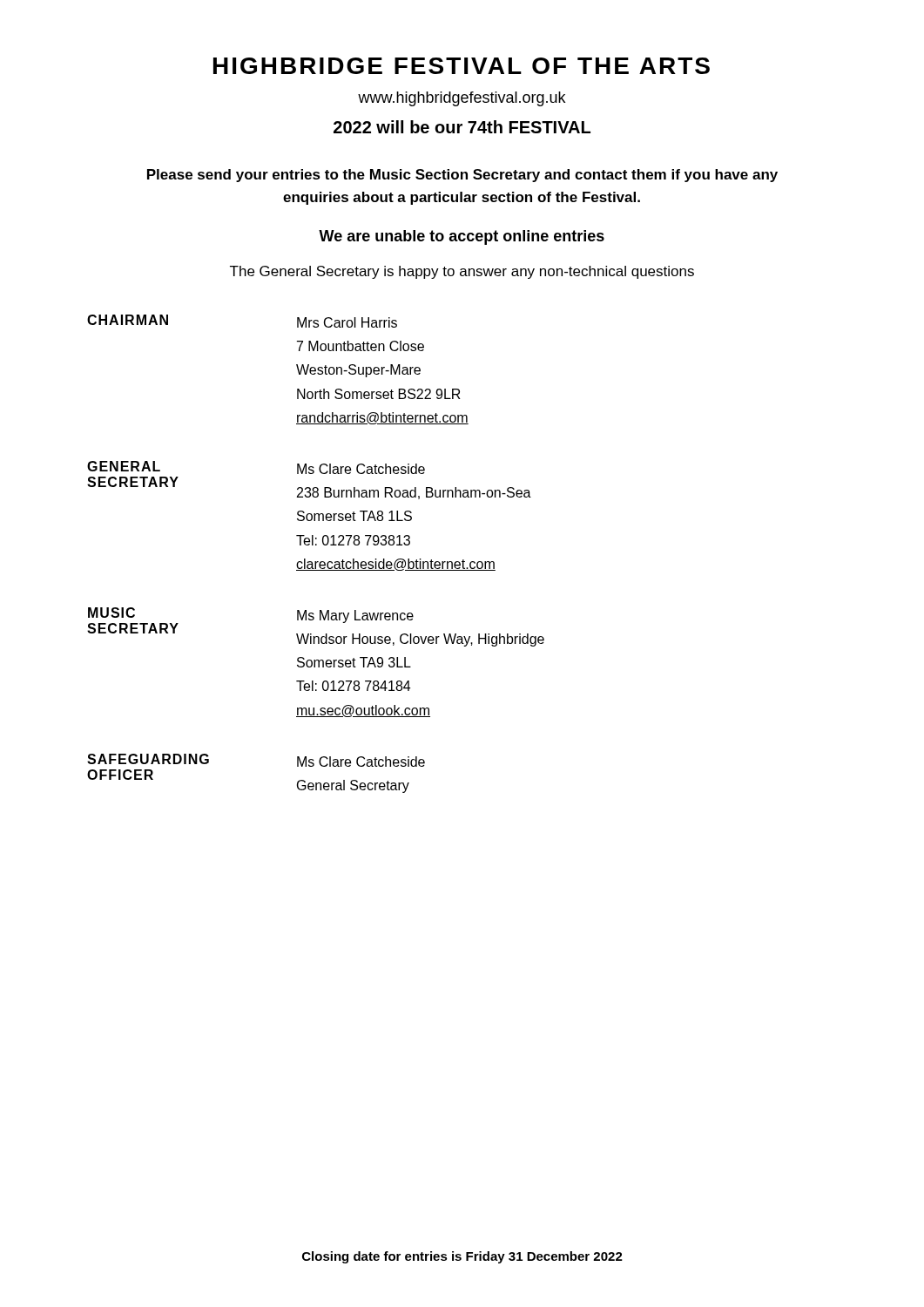
Task: Navigate to the passage starting "SAFEGUARDINGOFFICER Ms Clare Catcheside General Secretary"
Action: [142, 760]
